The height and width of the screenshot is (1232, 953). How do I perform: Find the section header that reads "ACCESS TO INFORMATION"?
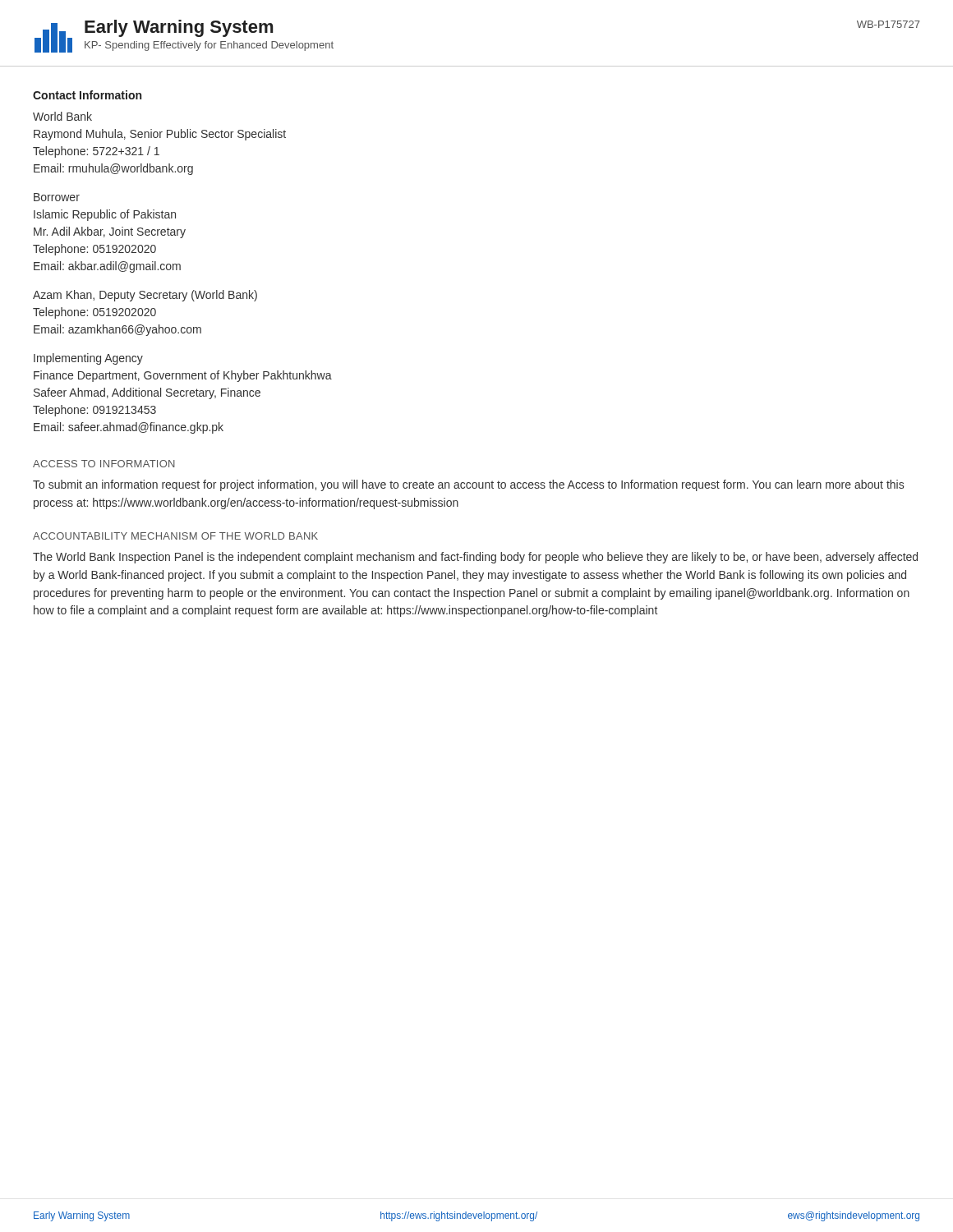(104, 464)
